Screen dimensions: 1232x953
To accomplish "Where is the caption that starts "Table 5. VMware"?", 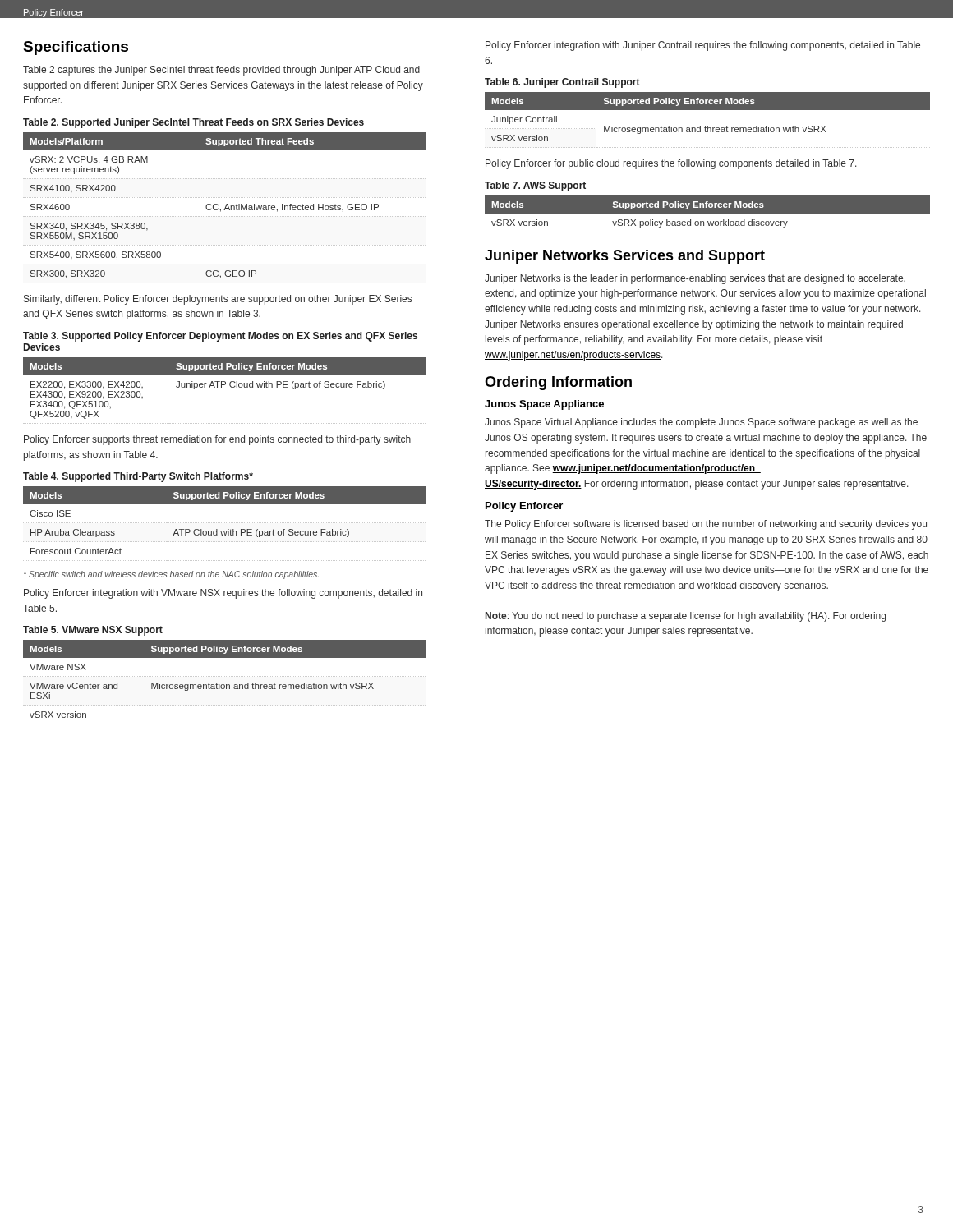I will [x=93, y=630].
